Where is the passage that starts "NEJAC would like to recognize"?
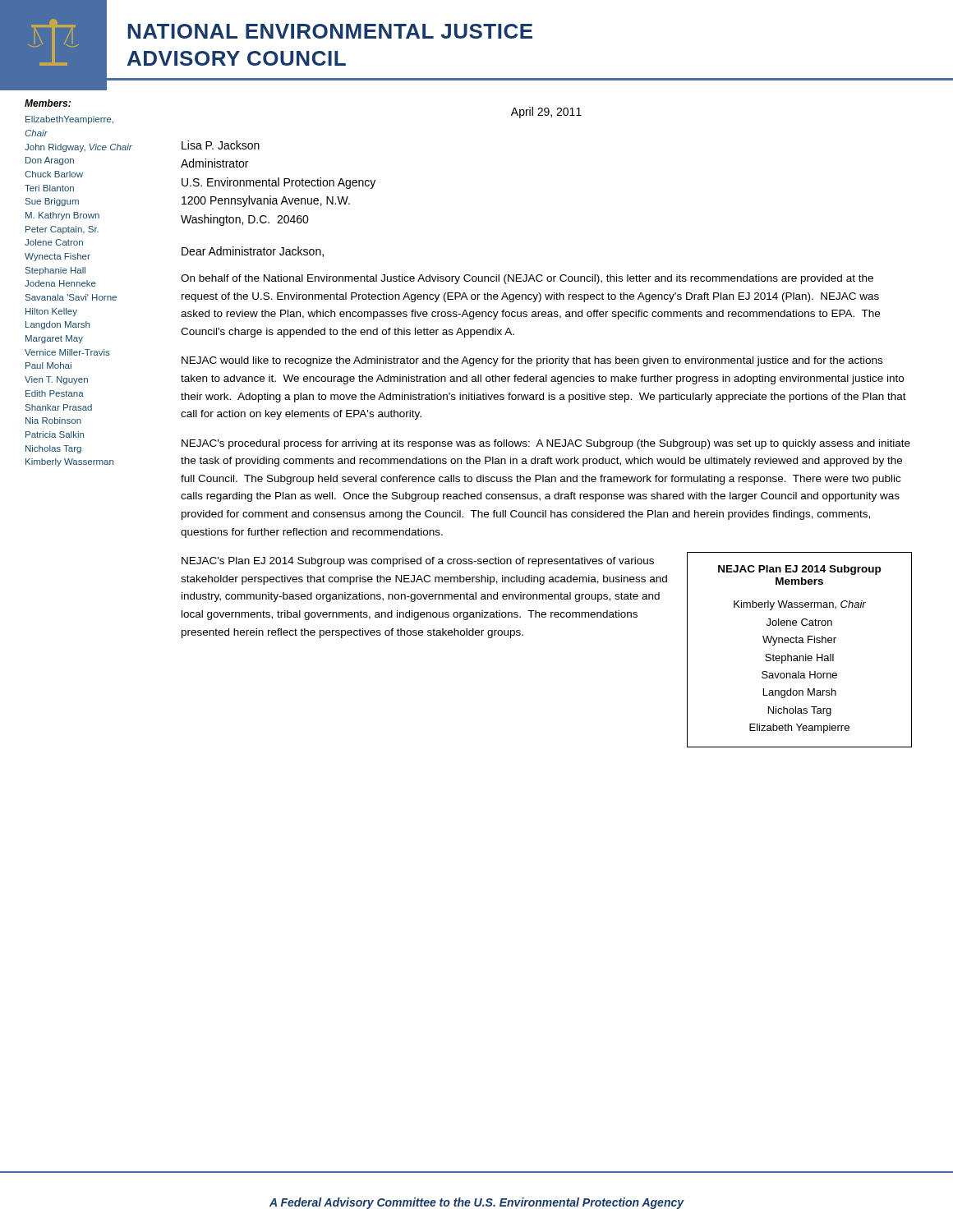953x1232 pixels. pyautogui.click(x=543, y=387)
